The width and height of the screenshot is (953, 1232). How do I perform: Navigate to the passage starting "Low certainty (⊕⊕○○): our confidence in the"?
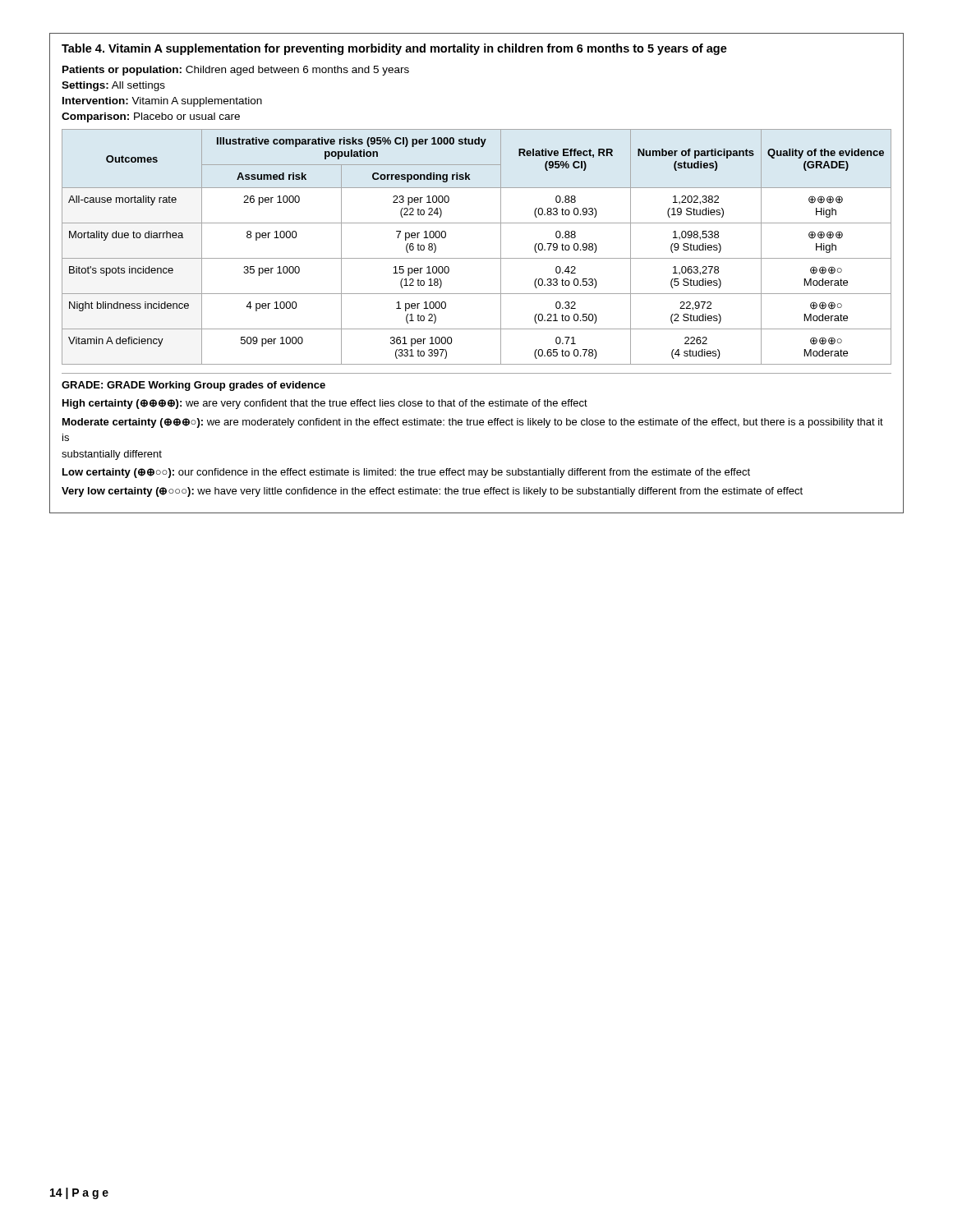click(x=476, y=472)
